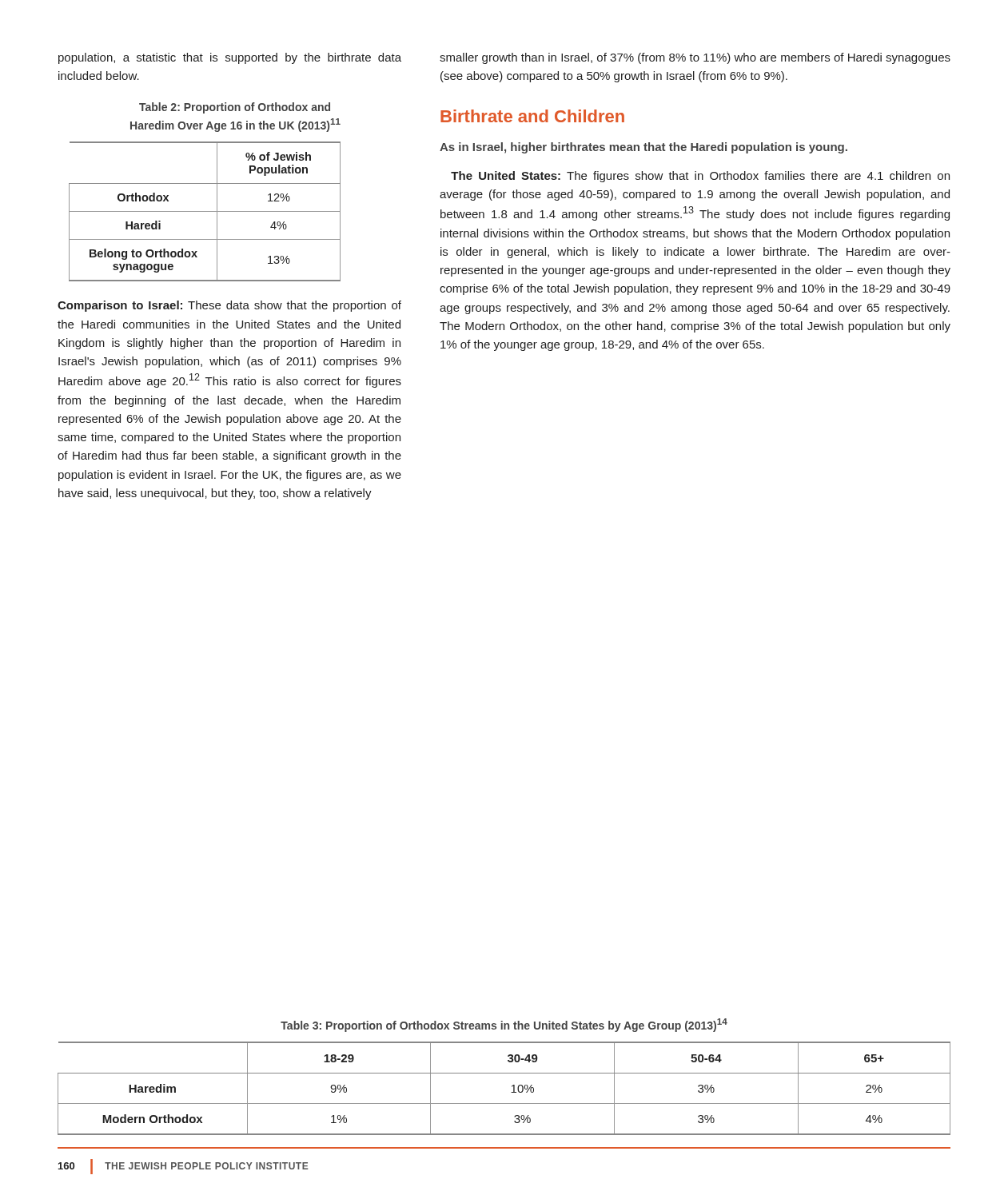Find the table that mentions "% of Jewish"
The width and height of the screenshot is (1008, 1199).
pyautogui.click(x=235, y=212)
